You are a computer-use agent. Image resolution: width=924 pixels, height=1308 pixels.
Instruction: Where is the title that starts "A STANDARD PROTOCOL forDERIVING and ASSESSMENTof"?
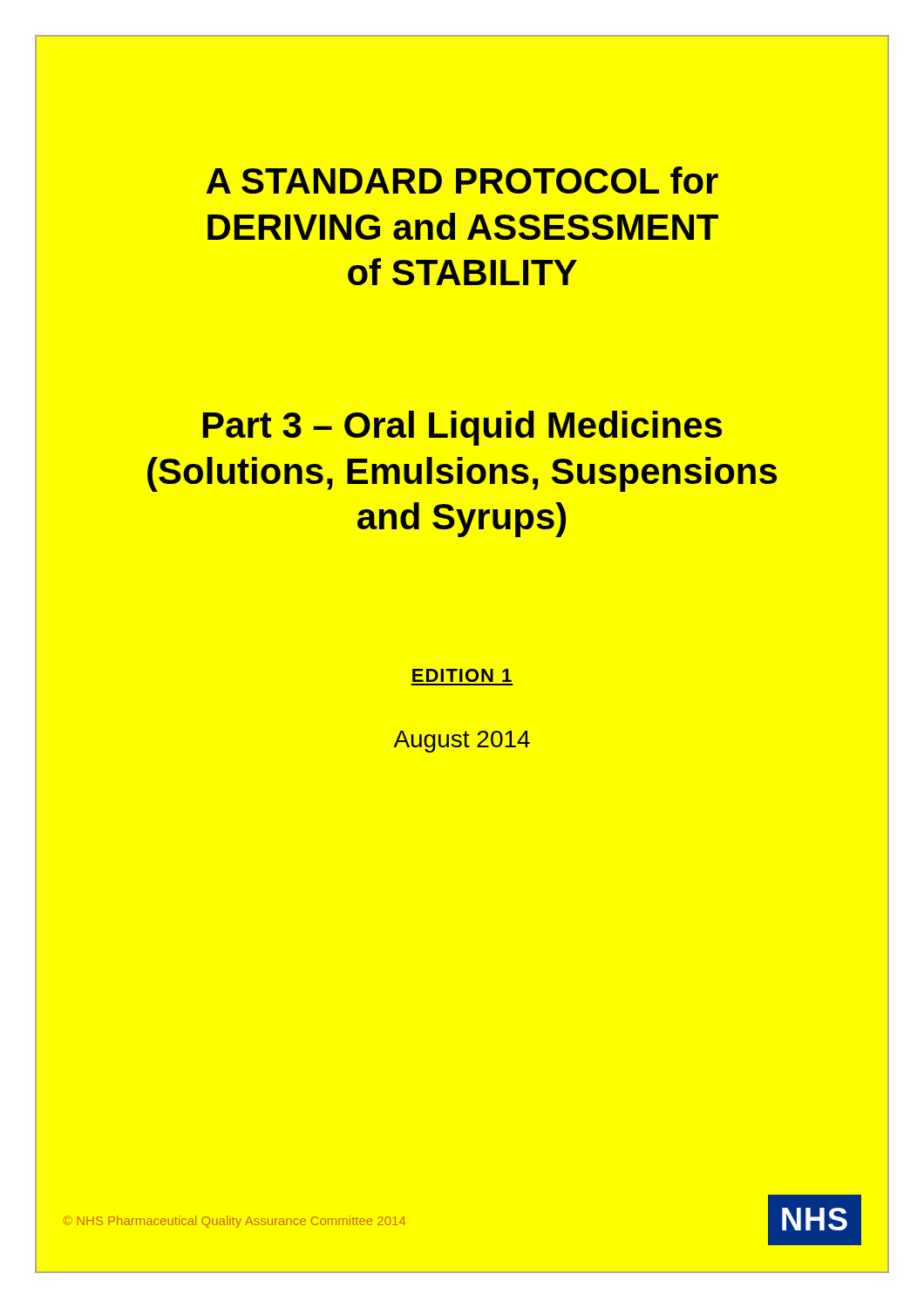click(462, 227)
